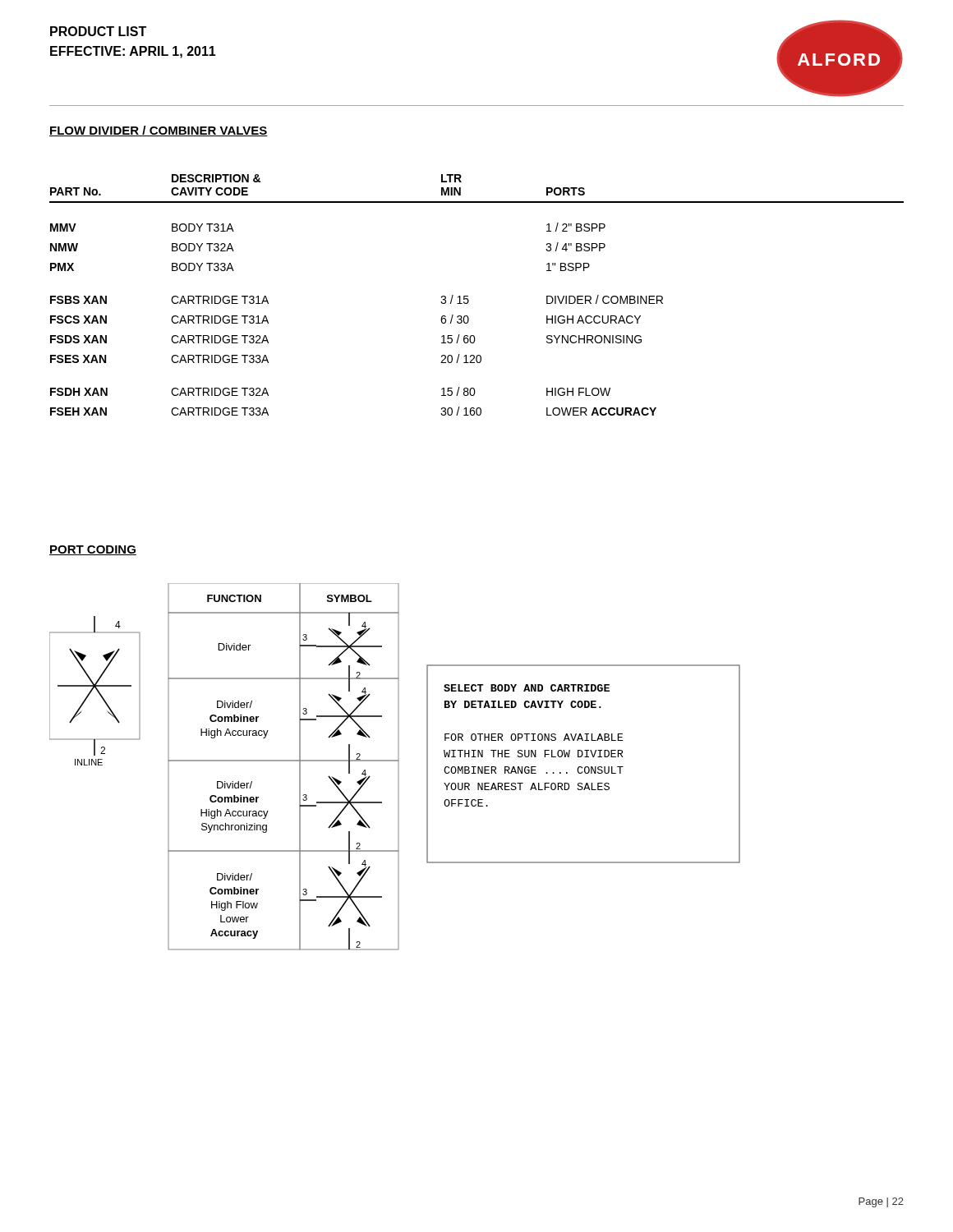Locate a table
Image resolution: width=953 pixels, height=1232 pixels.
(x=476, y=295)
